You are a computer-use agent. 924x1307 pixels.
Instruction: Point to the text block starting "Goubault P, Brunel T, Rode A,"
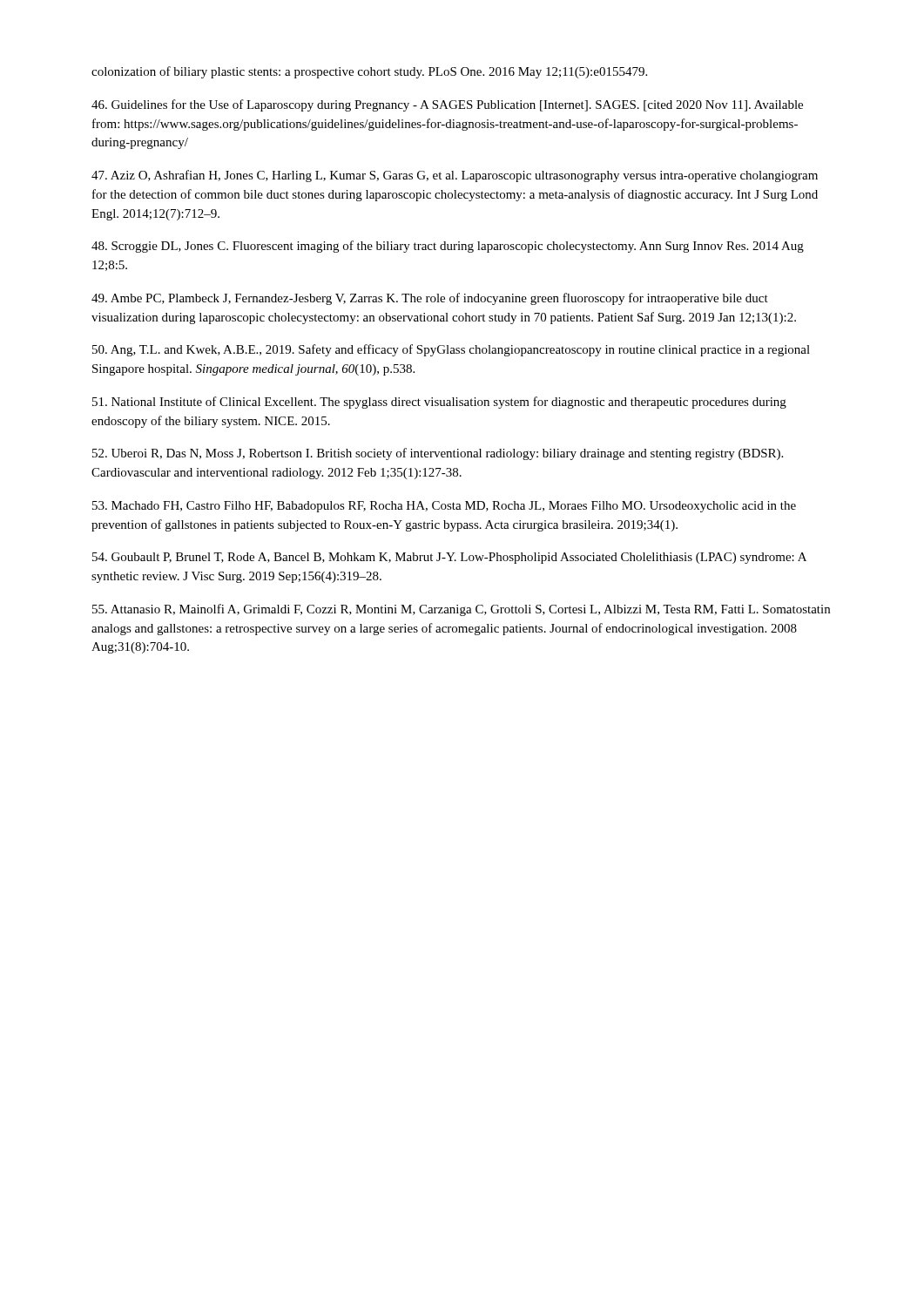[x=449, y=566]
